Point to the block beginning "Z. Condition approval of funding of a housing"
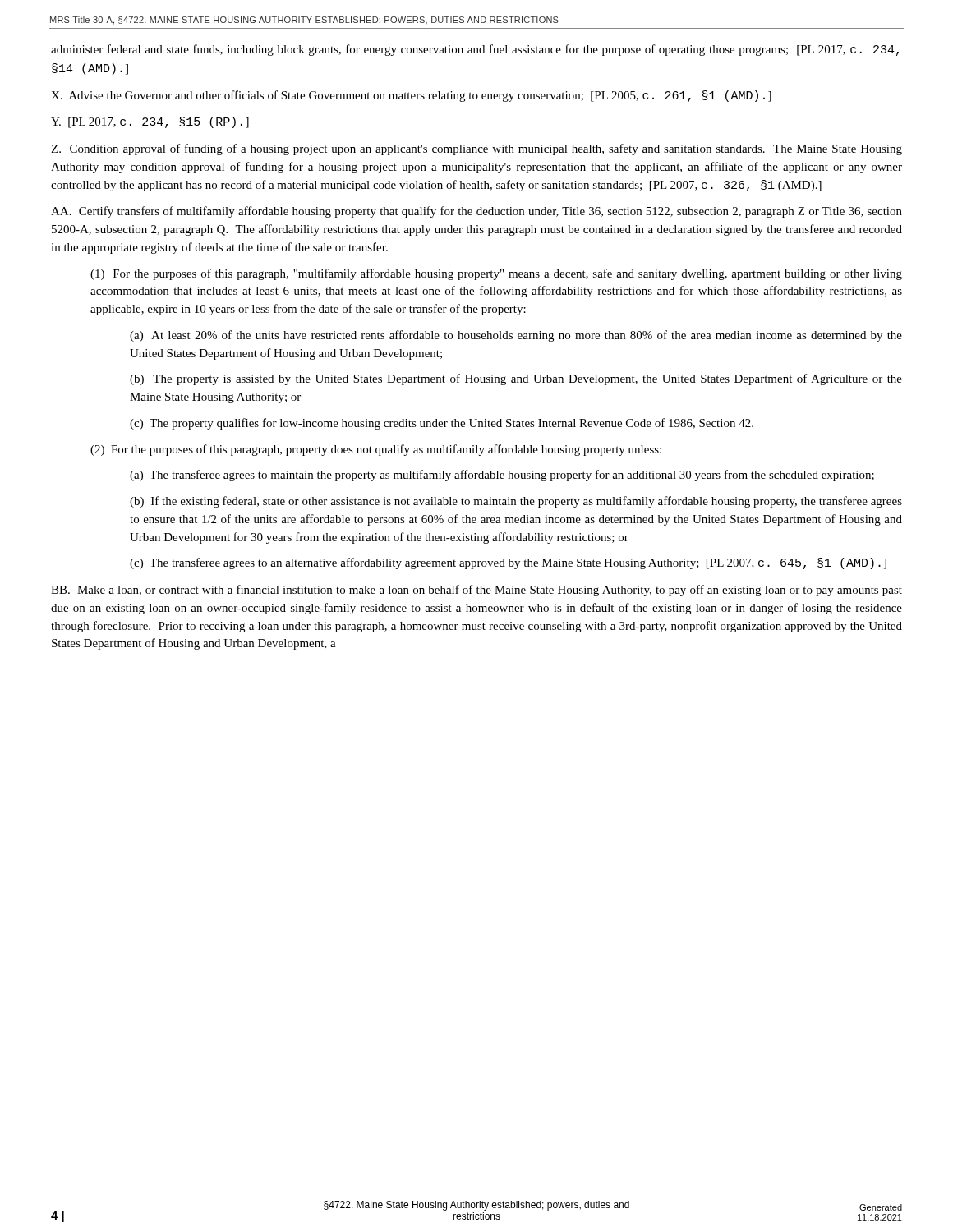Image resolution: width=953 pixels, height=1232 pixels. 476,167
